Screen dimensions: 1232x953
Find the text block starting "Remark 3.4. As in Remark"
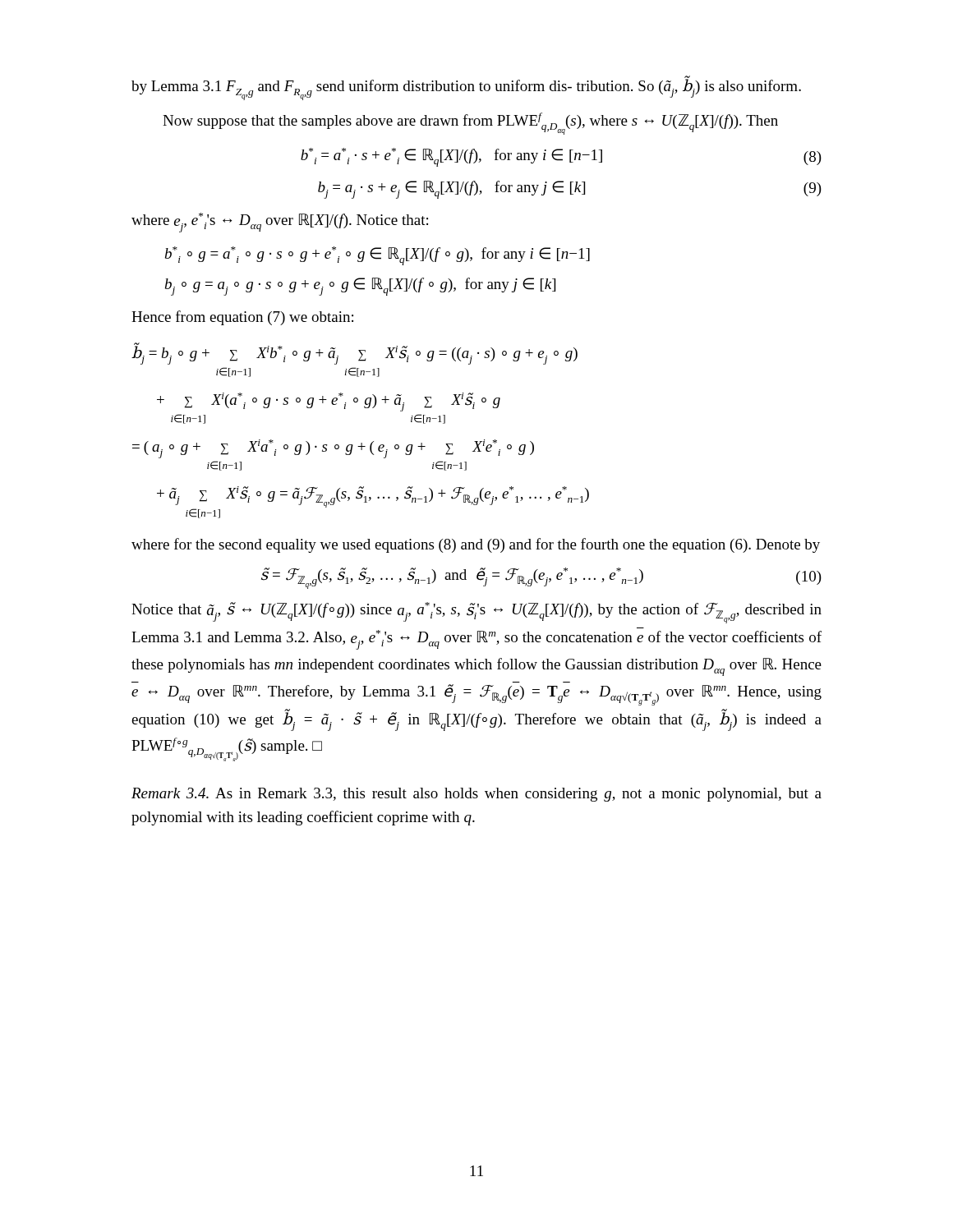coord(476,805)
